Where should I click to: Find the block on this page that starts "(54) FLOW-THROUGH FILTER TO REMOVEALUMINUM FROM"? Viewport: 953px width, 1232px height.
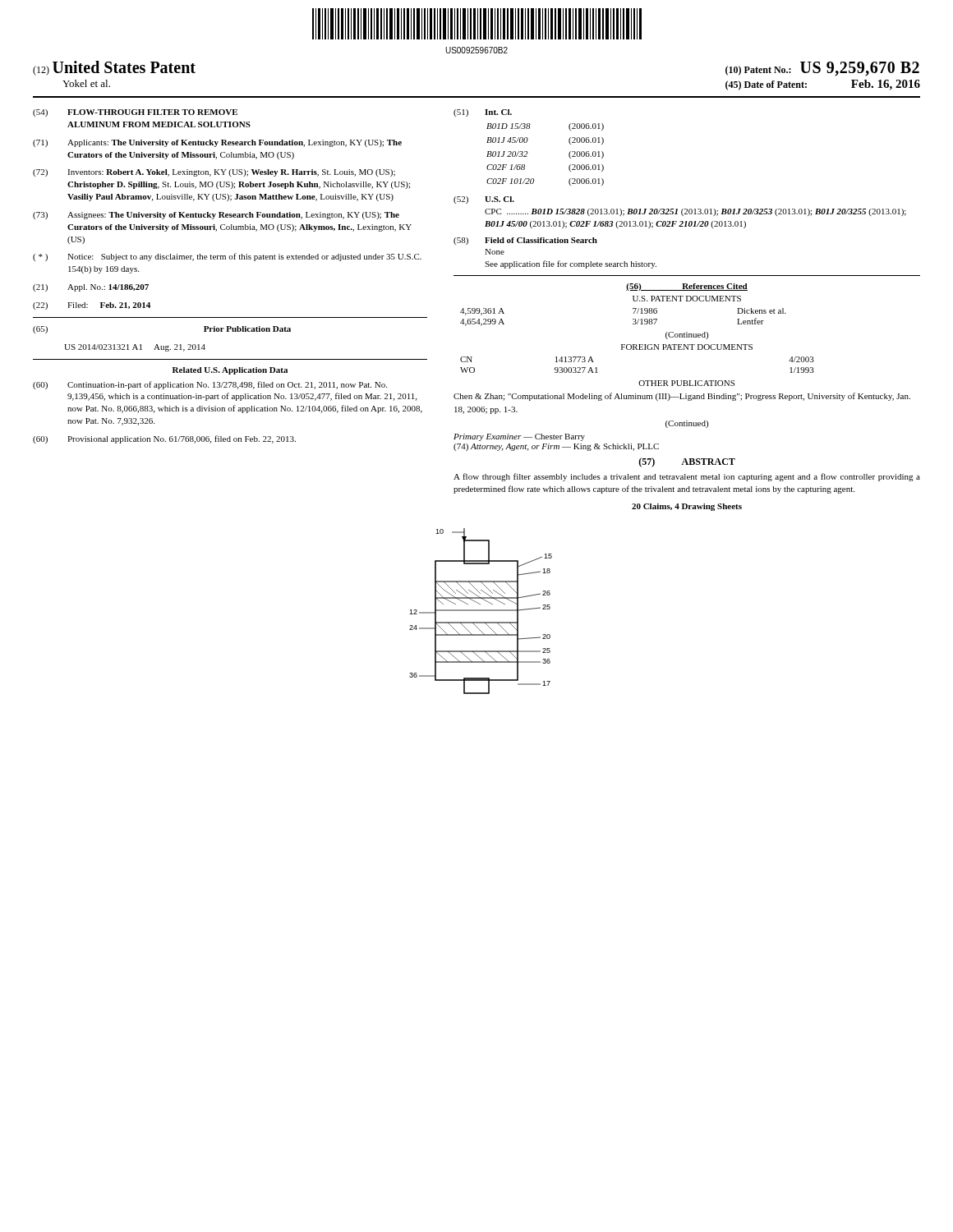point(230,118)
